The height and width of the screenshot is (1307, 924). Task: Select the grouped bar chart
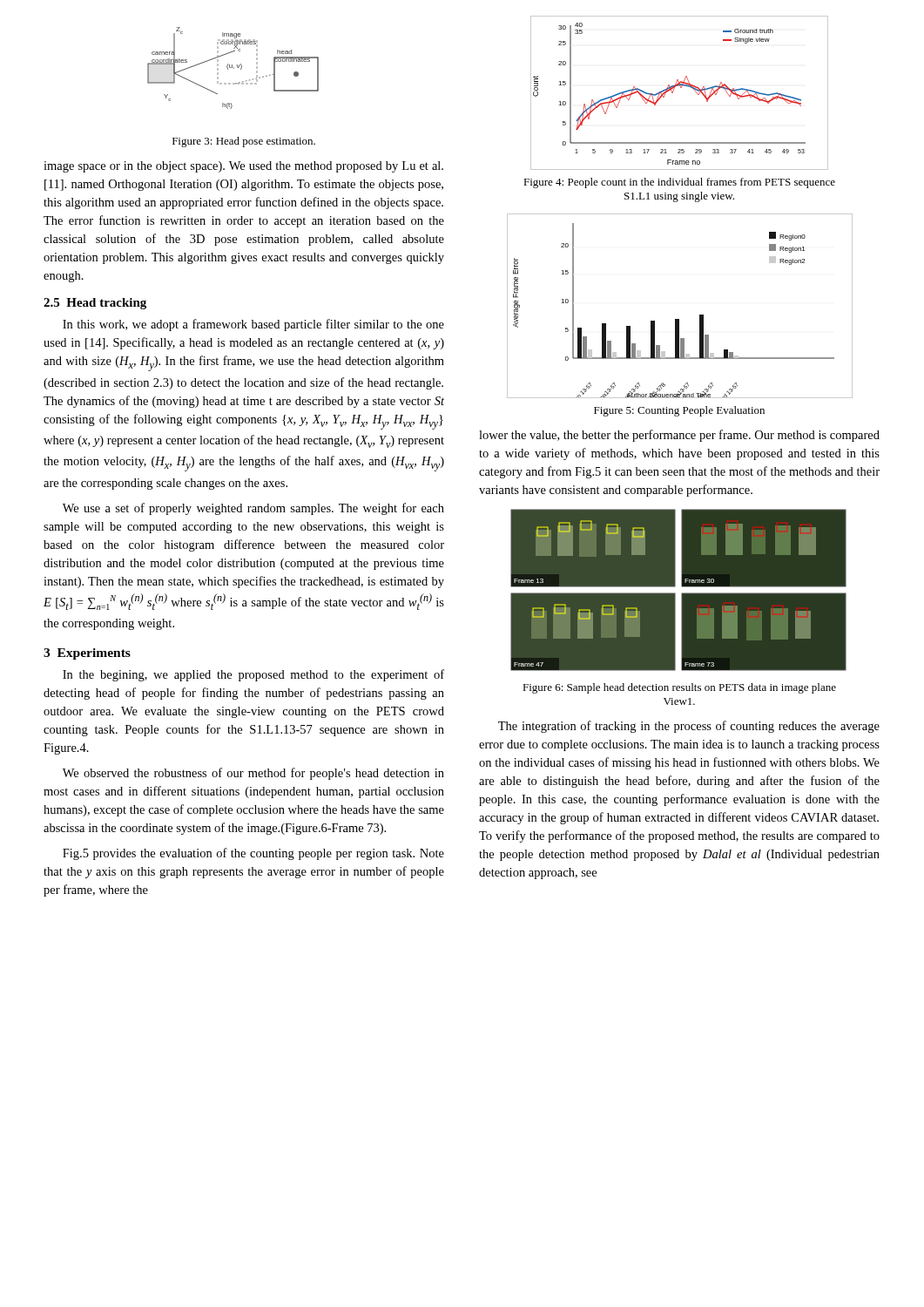pos(679,308)
